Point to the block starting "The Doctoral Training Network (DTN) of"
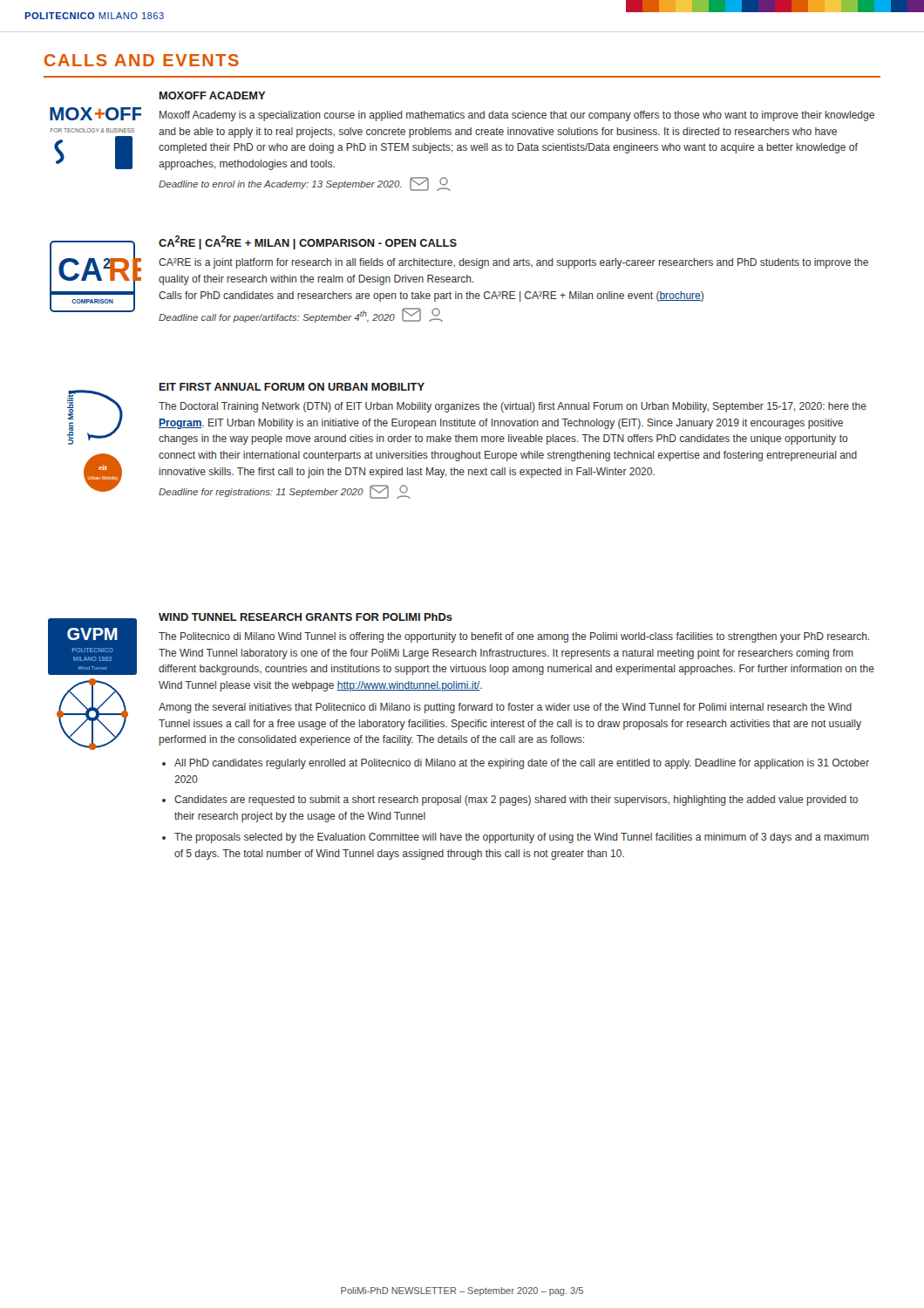The width and height of the screenshot is (924, 1308). pyautogui.click(x=512, y=439)
